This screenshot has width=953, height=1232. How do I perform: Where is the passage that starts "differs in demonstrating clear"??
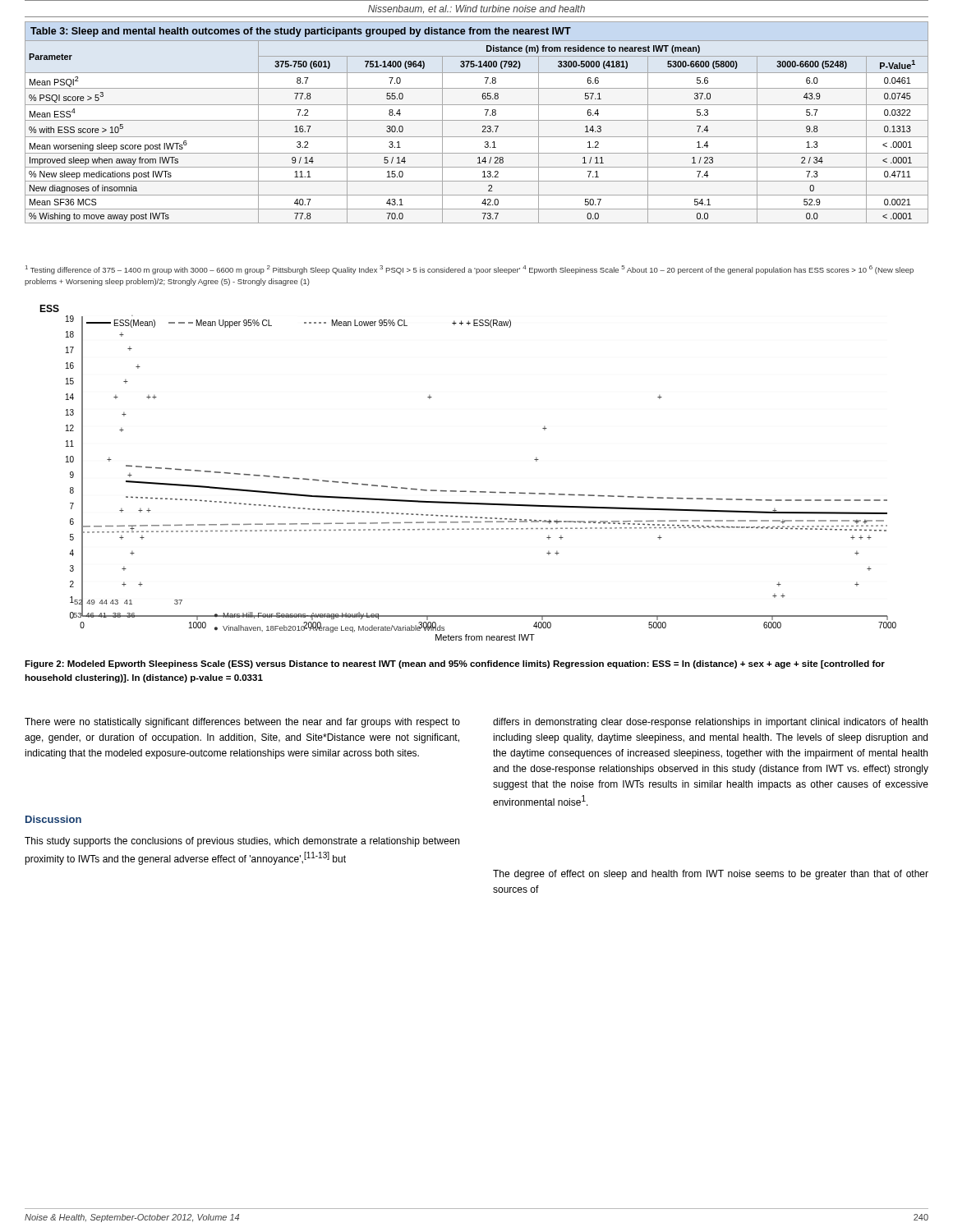click(x=711, y=762)
